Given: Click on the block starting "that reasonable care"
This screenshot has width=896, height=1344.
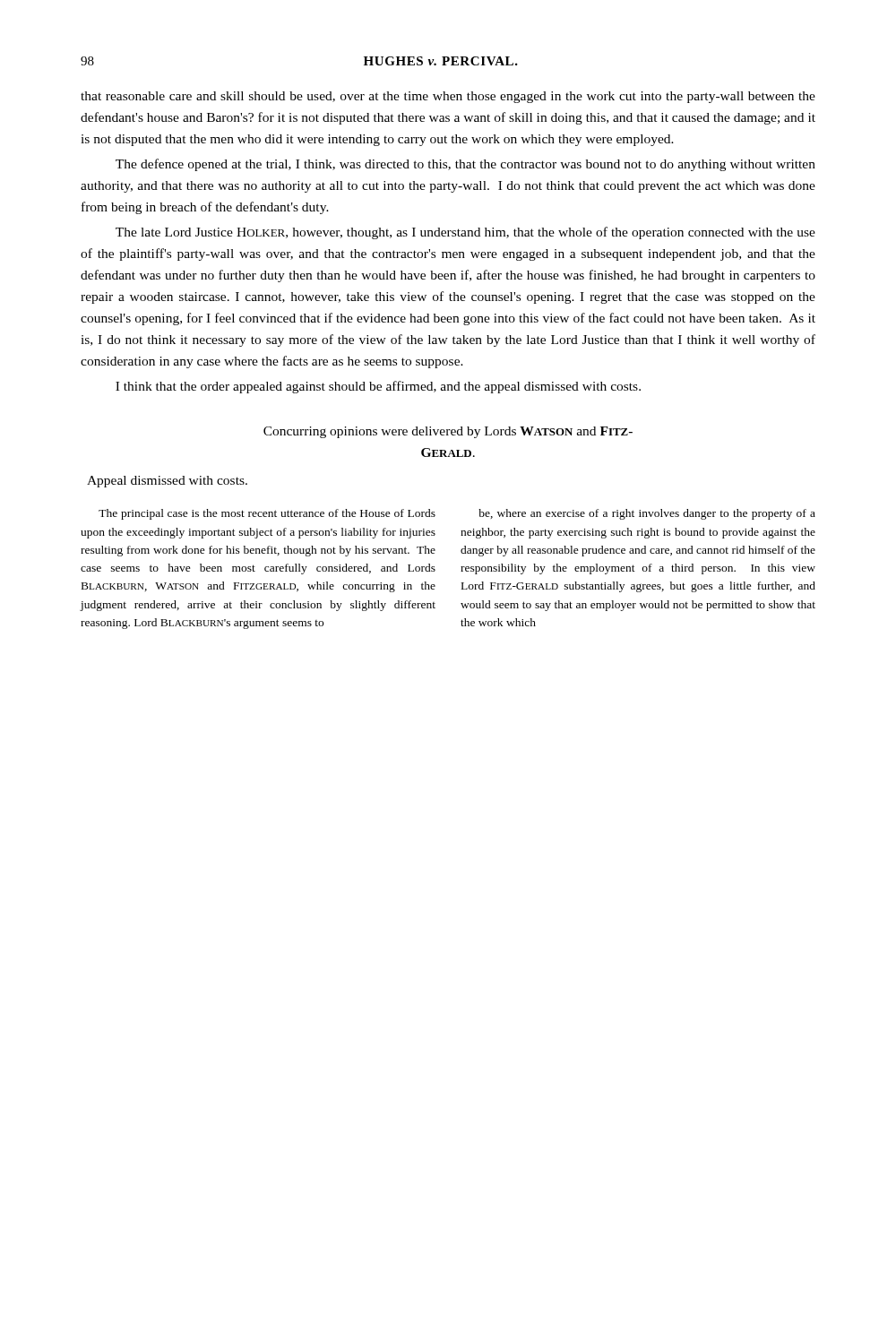Looking at the screenshot, I should tap(448, 241).
